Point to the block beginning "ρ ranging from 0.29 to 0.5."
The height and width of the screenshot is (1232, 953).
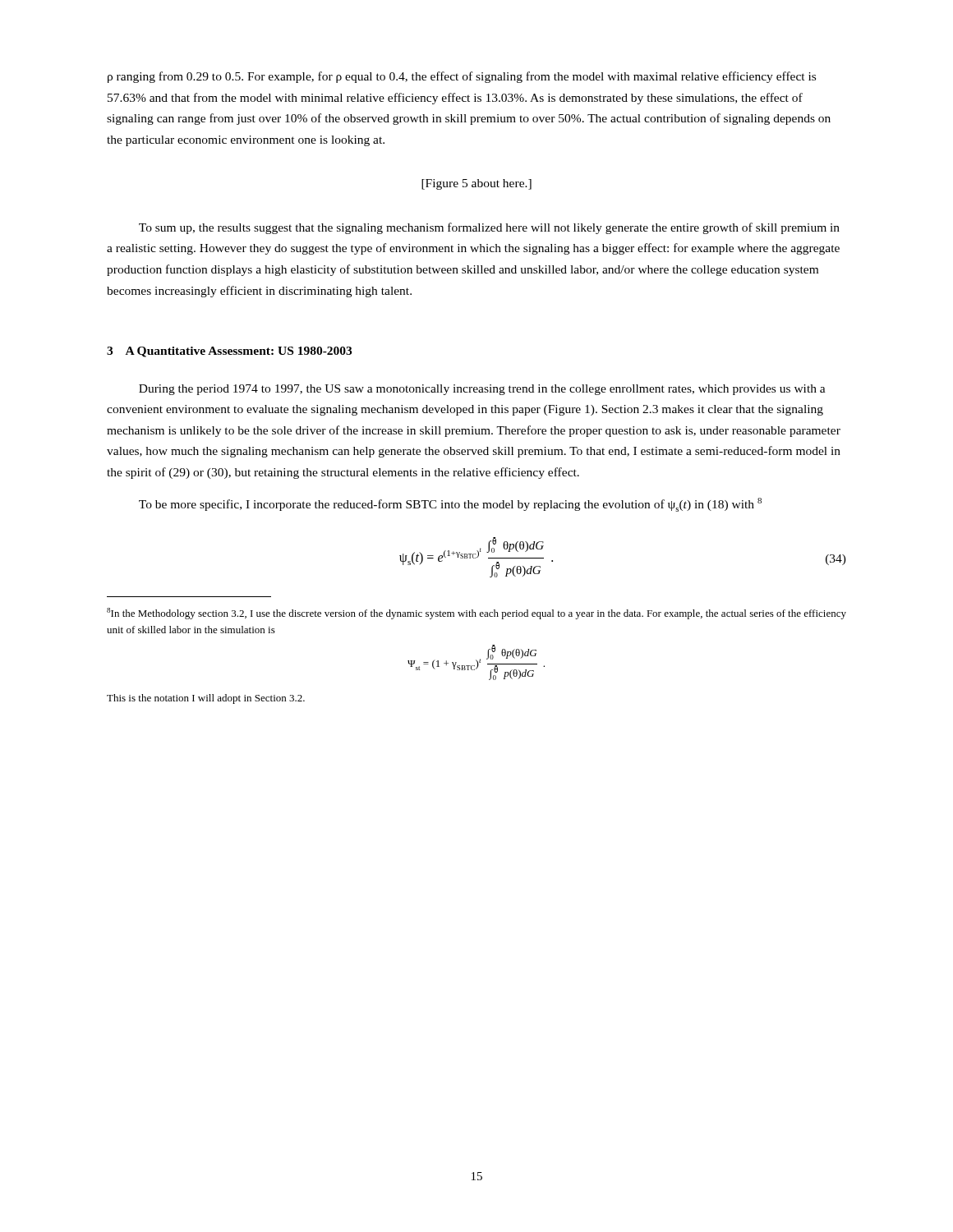(x=469, y=107)
